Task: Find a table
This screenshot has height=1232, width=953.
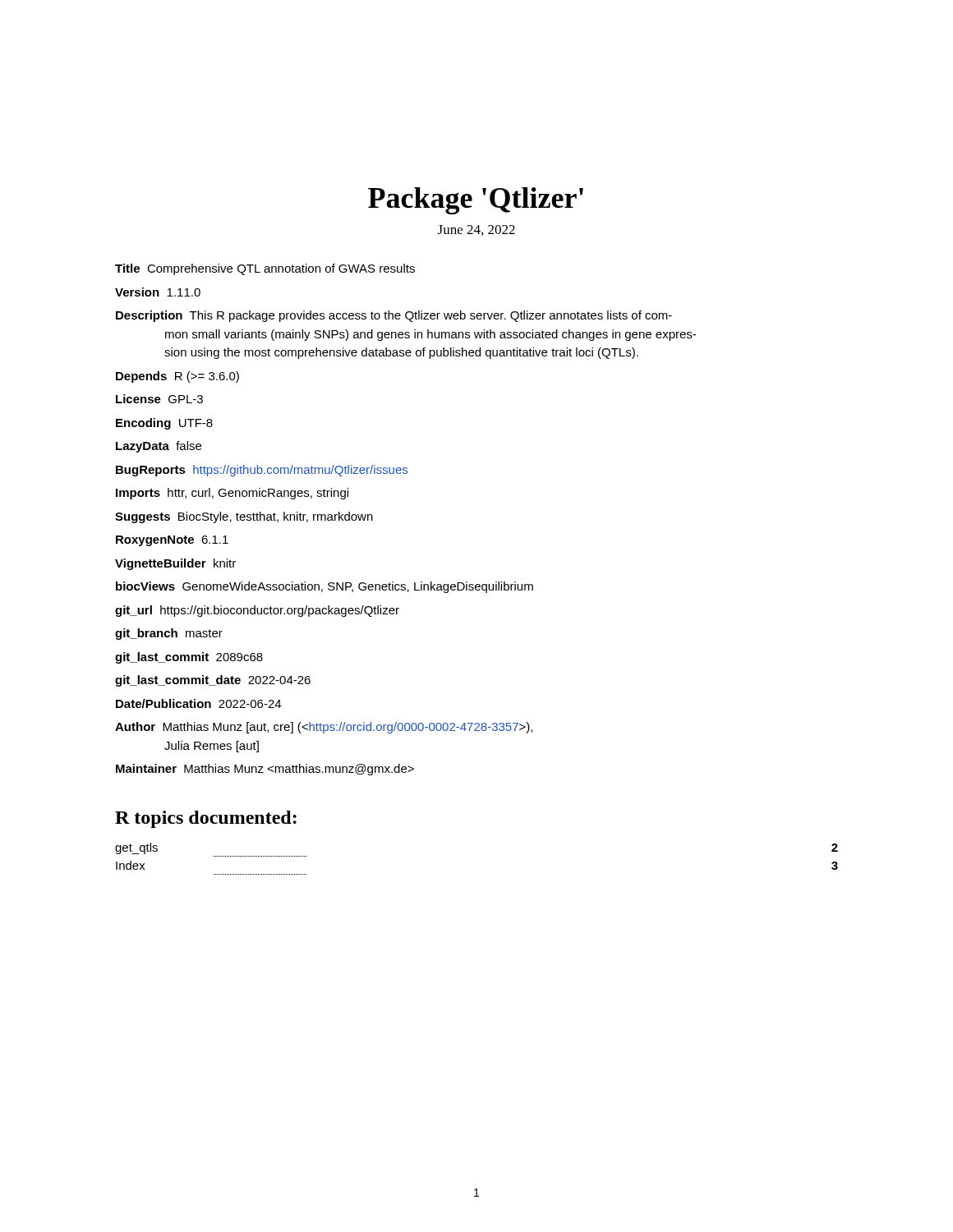Action: click(x=476, y=856)
